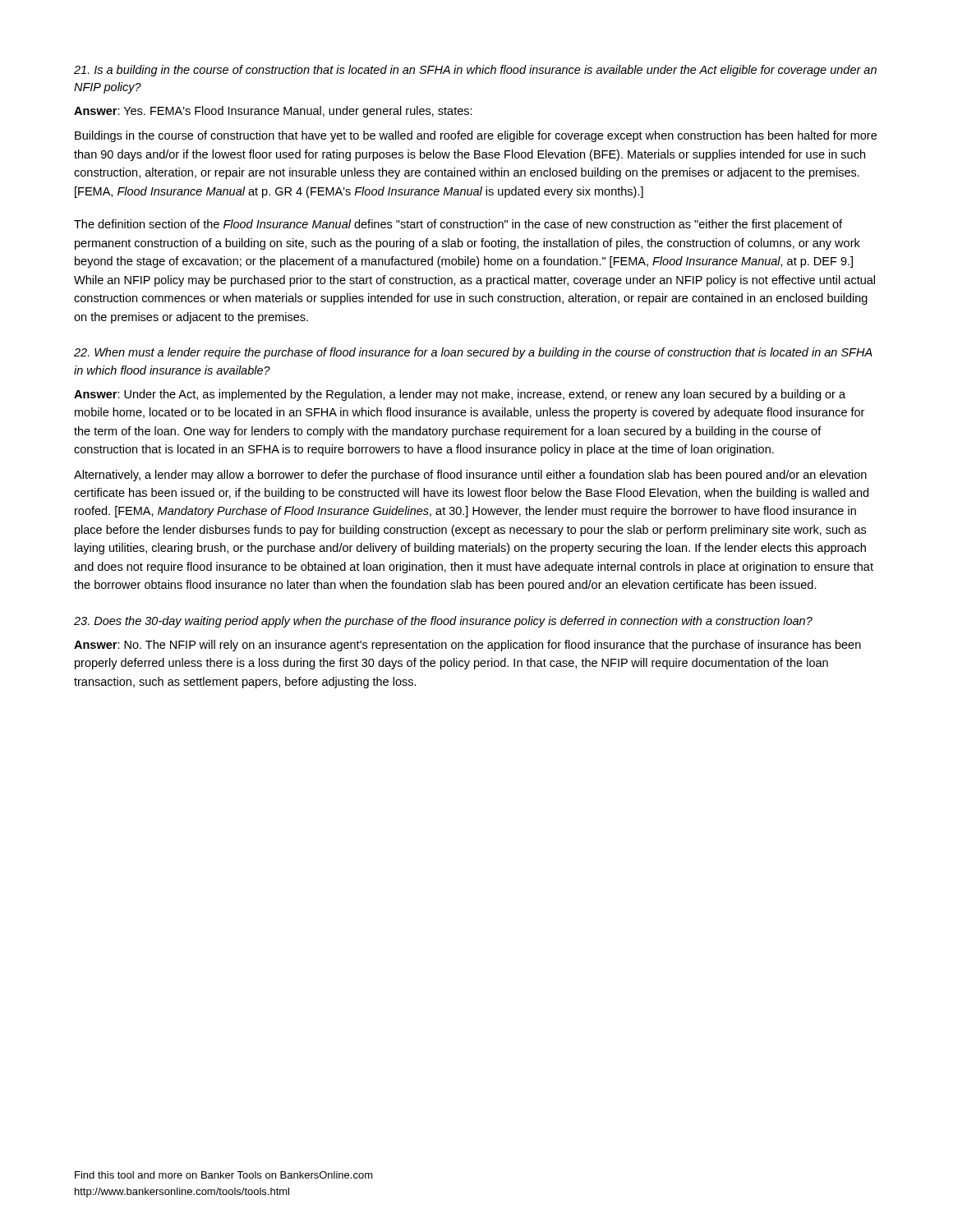Select the element starting "Does the 30-day waiting period"

[x=476, y=652]
